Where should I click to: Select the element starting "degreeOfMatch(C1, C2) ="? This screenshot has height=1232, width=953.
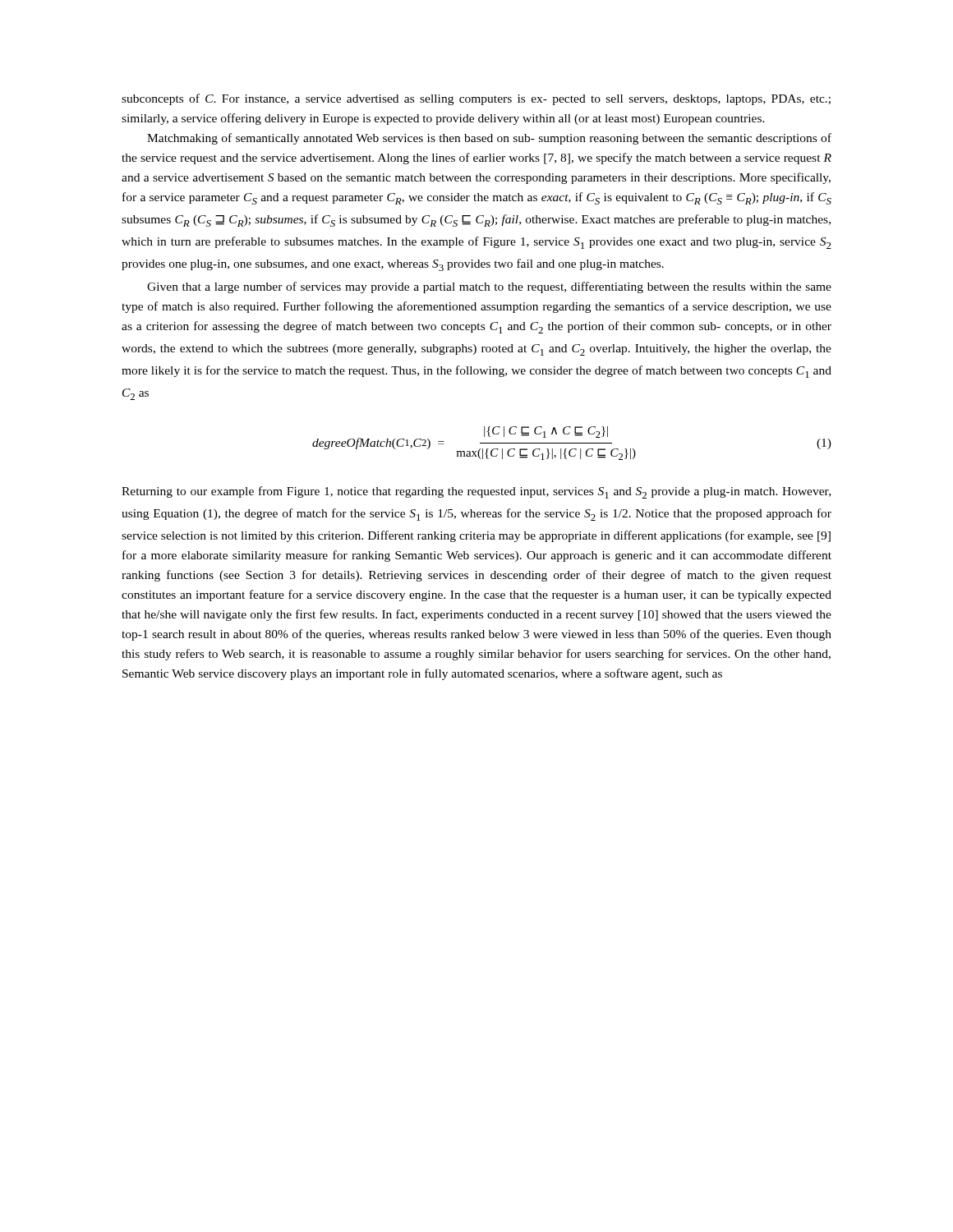click(x=476, y=443)
